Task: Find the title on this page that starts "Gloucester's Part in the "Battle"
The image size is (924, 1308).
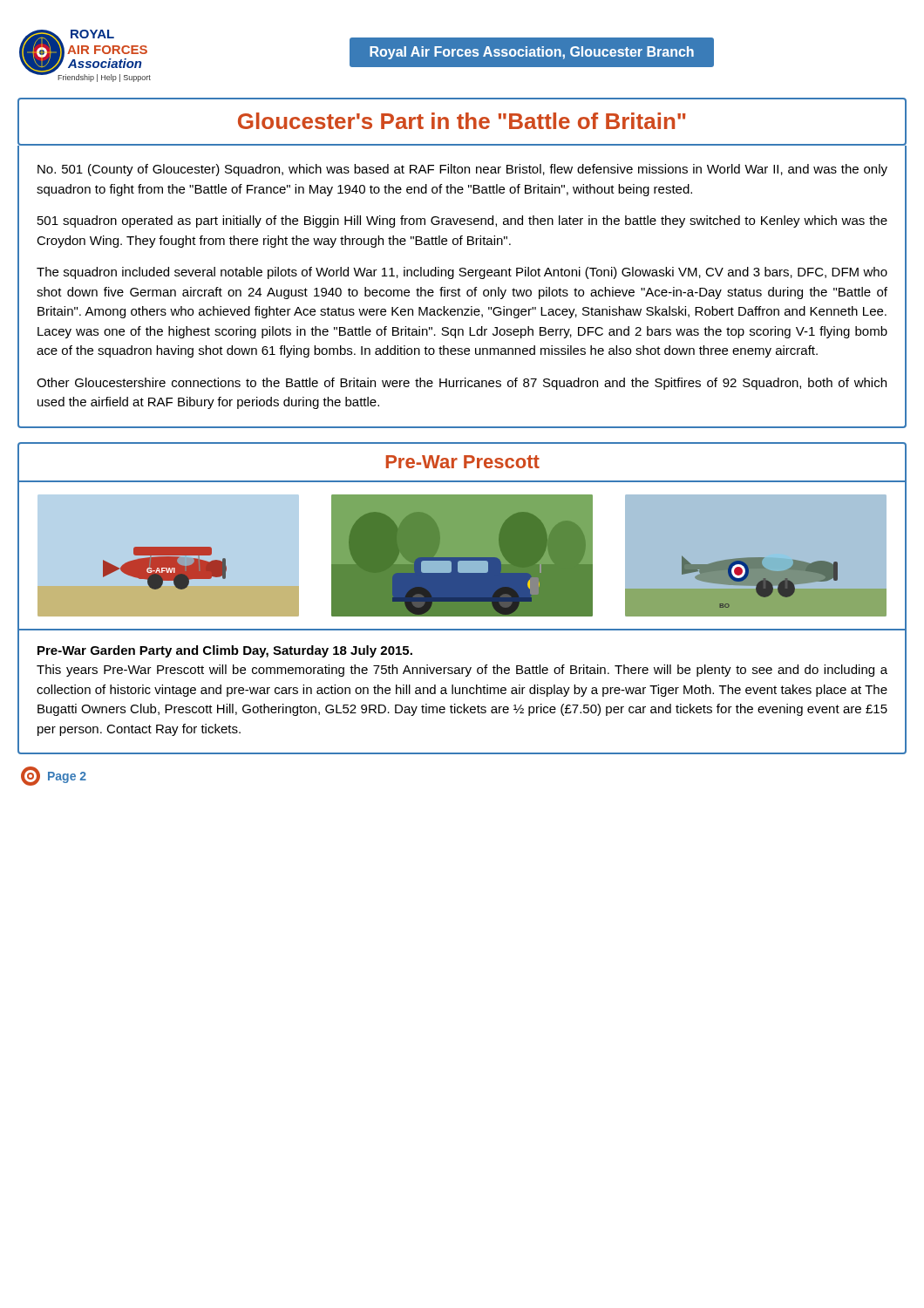Action: click(462, 122)
